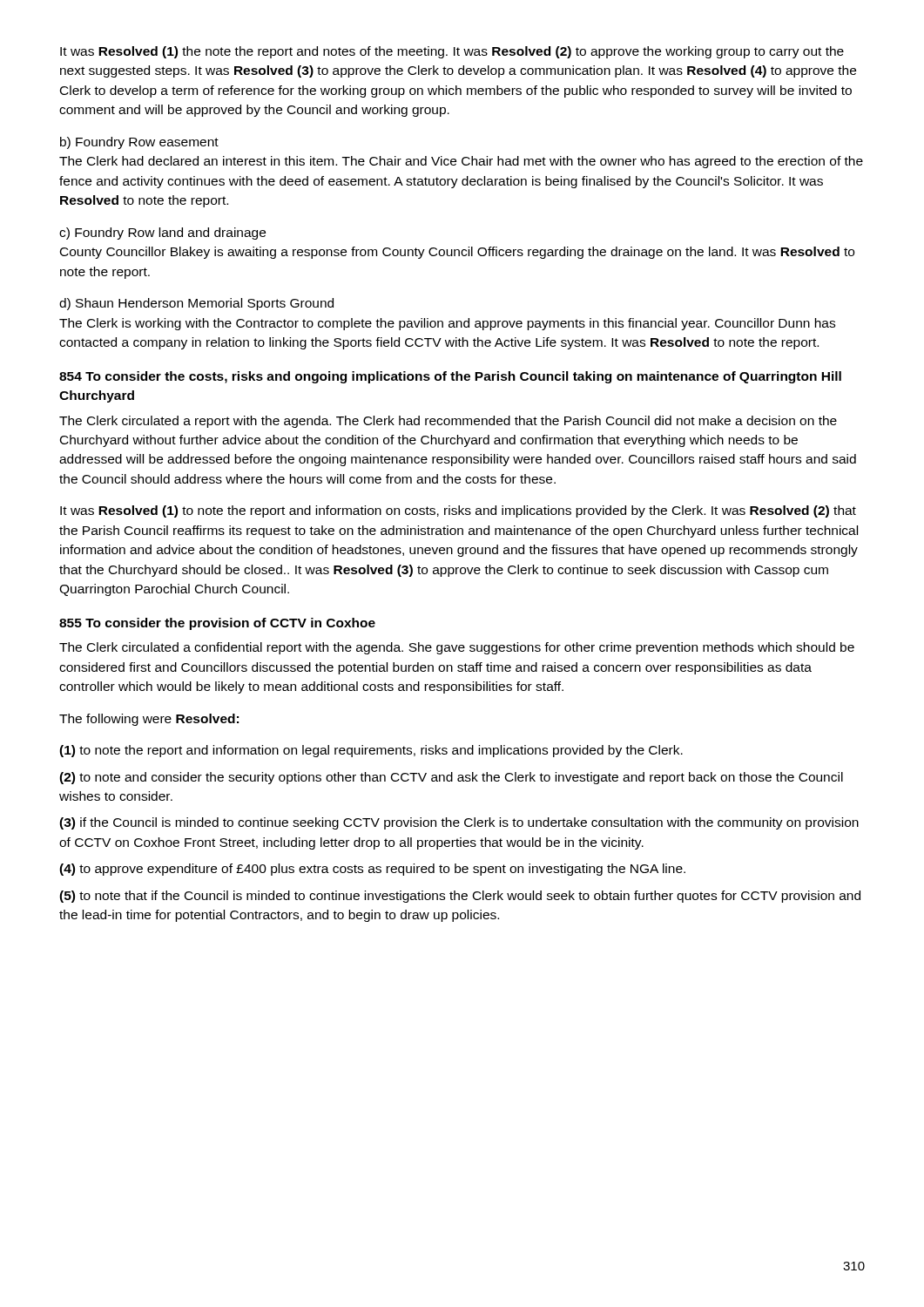Locate the block of text that opens with "It was Resolved (1) to note the"
924x1307 pixels.
459,550
